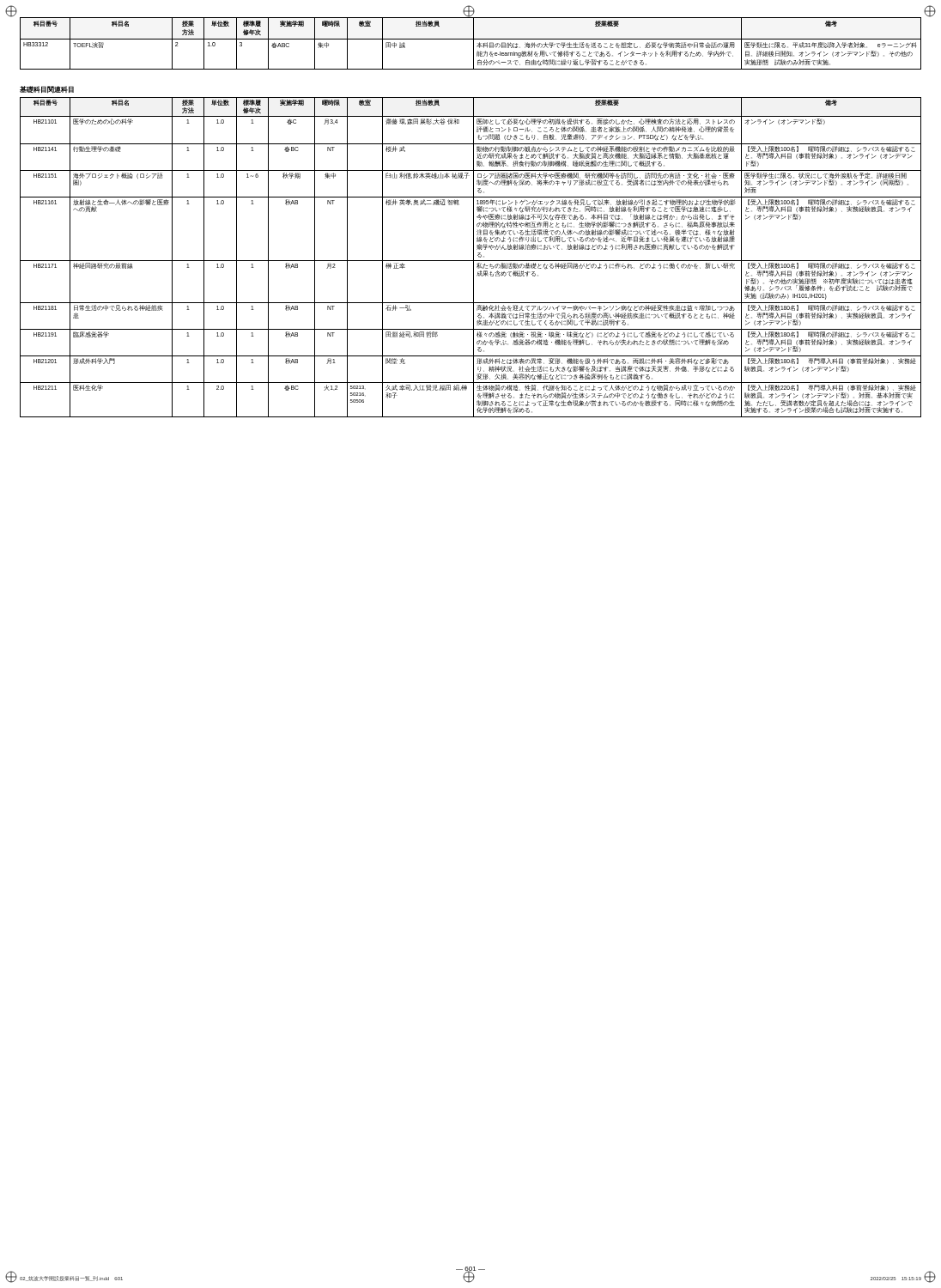Image resolution: width=941 pixels, height=1288 pixels.
Task: Find the table that mentions "桜井 武"
Action: [470, 257]
